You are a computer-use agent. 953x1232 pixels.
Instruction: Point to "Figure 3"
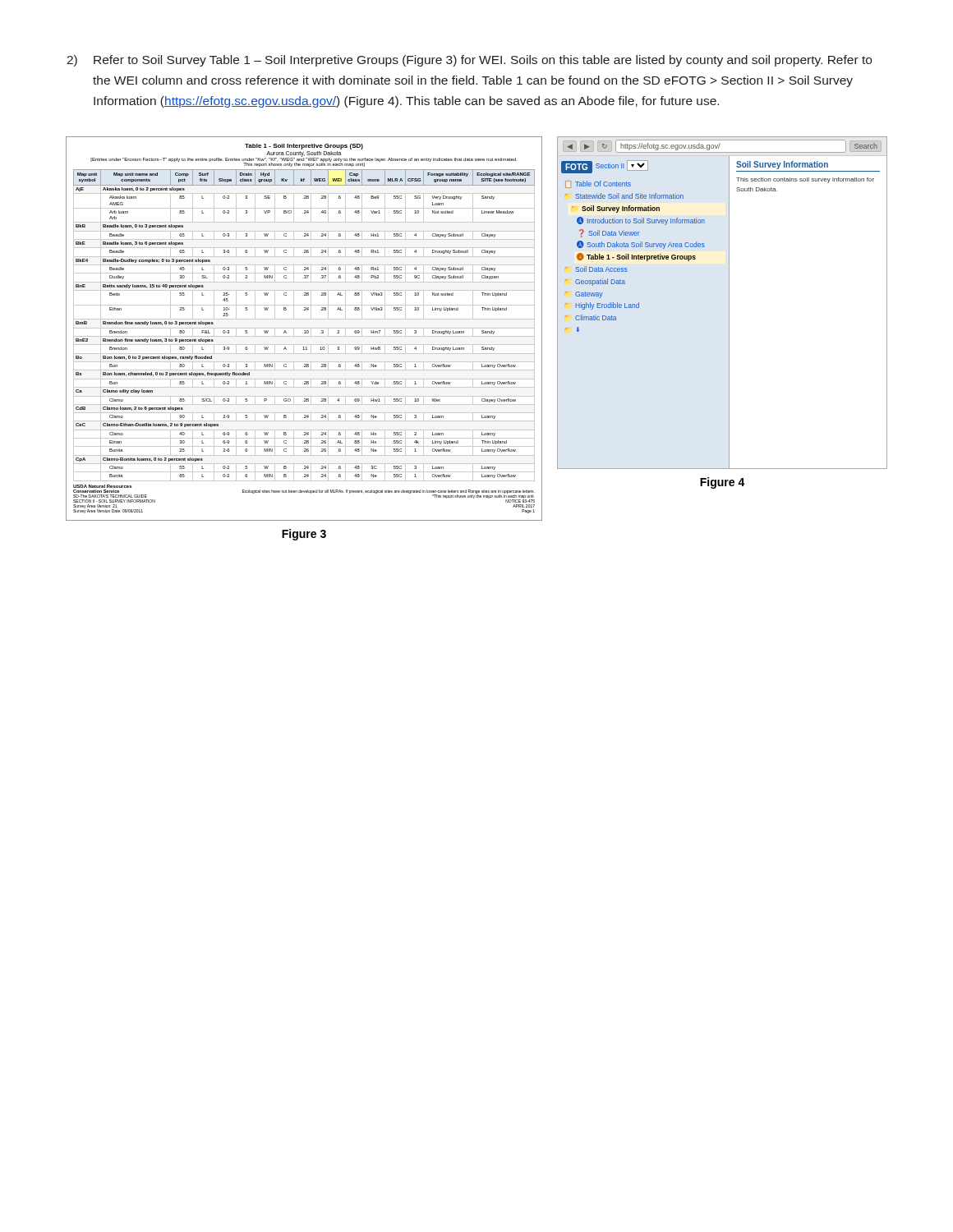click(x=304, y=534)
